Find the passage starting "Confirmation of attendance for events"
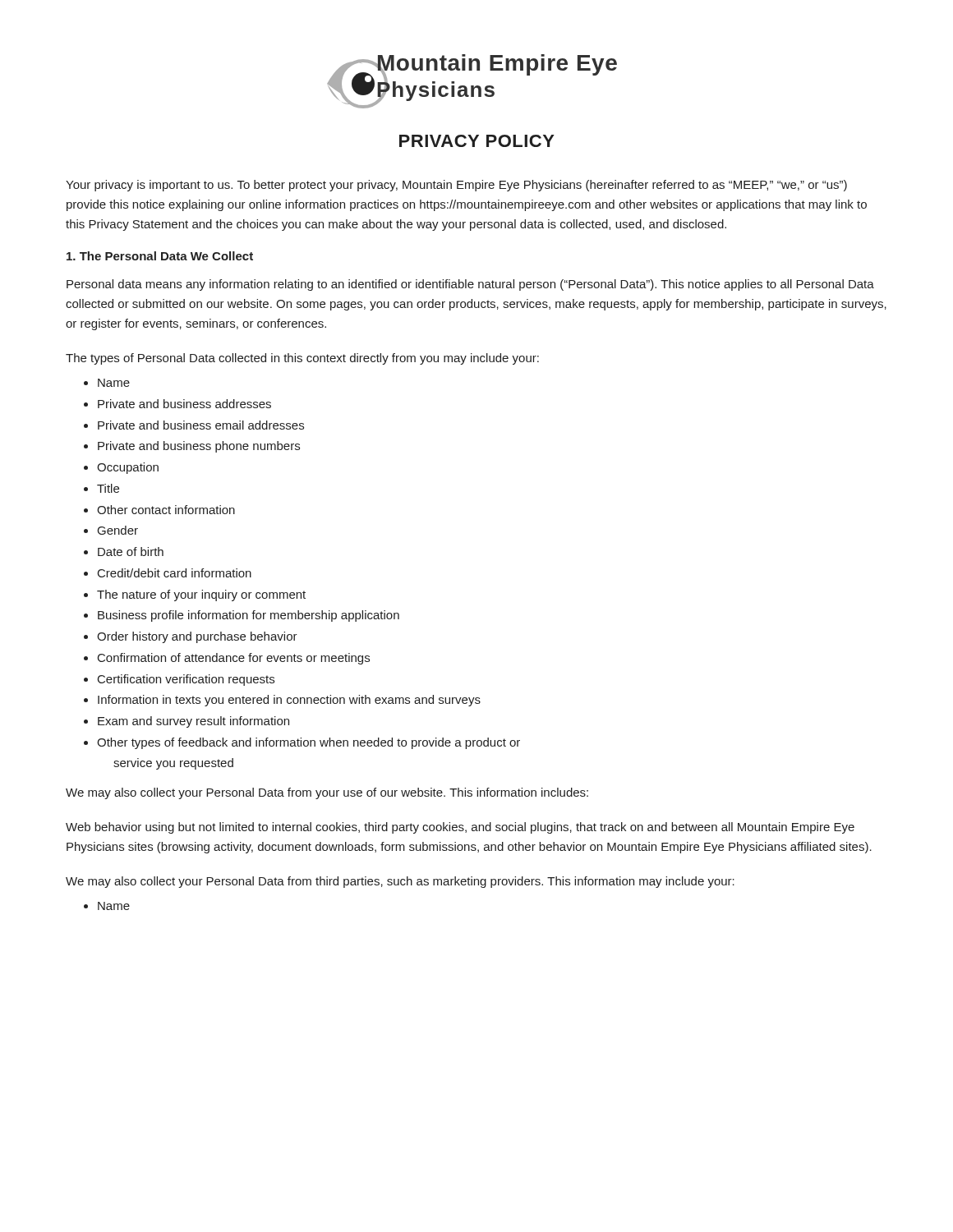953x1232 pixels. [x=234, y=657]
